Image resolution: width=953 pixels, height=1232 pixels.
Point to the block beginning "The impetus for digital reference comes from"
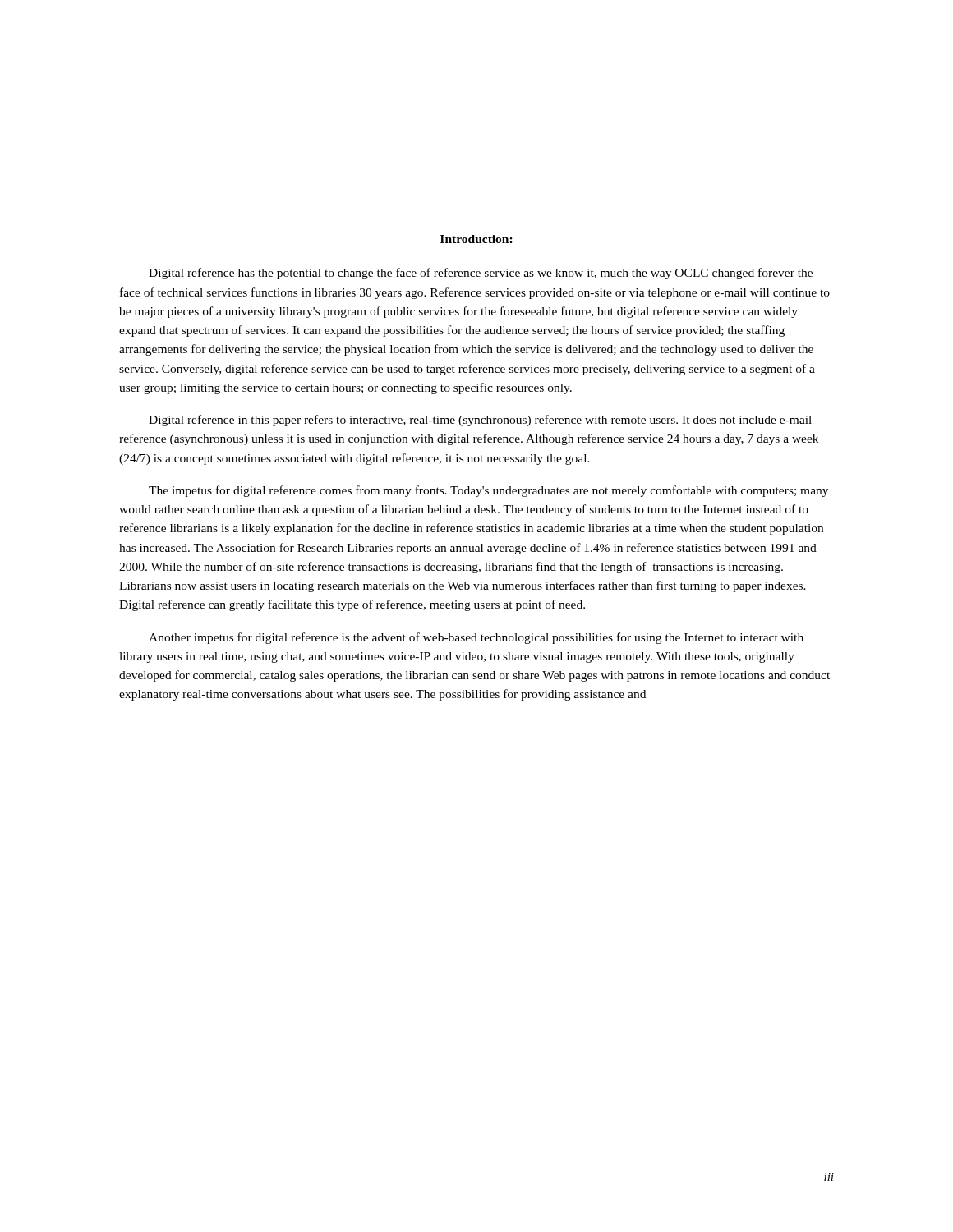(x=474, y=547)
